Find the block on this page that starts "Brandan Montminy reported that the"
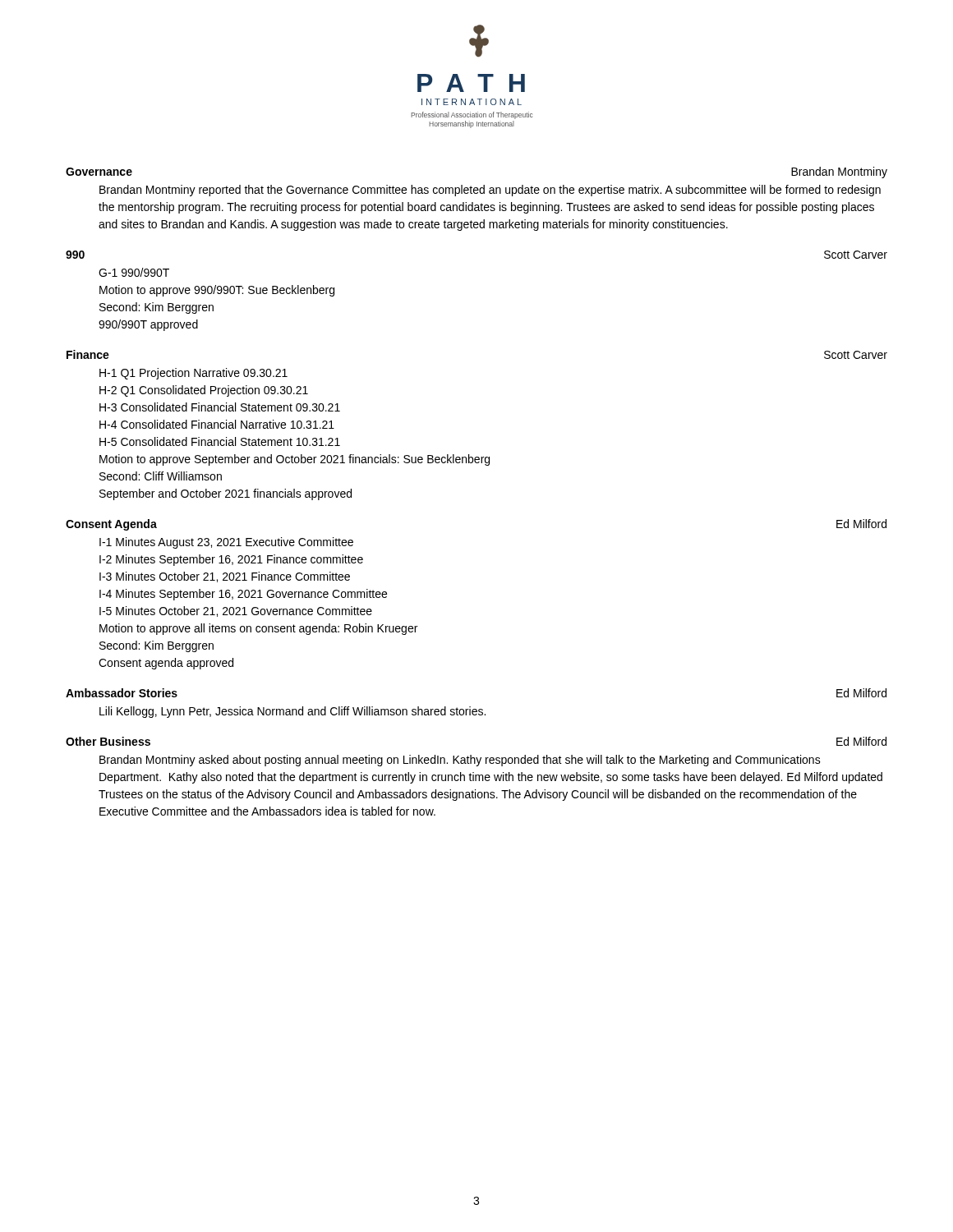The image size is (953, 1232). [490, 207]
